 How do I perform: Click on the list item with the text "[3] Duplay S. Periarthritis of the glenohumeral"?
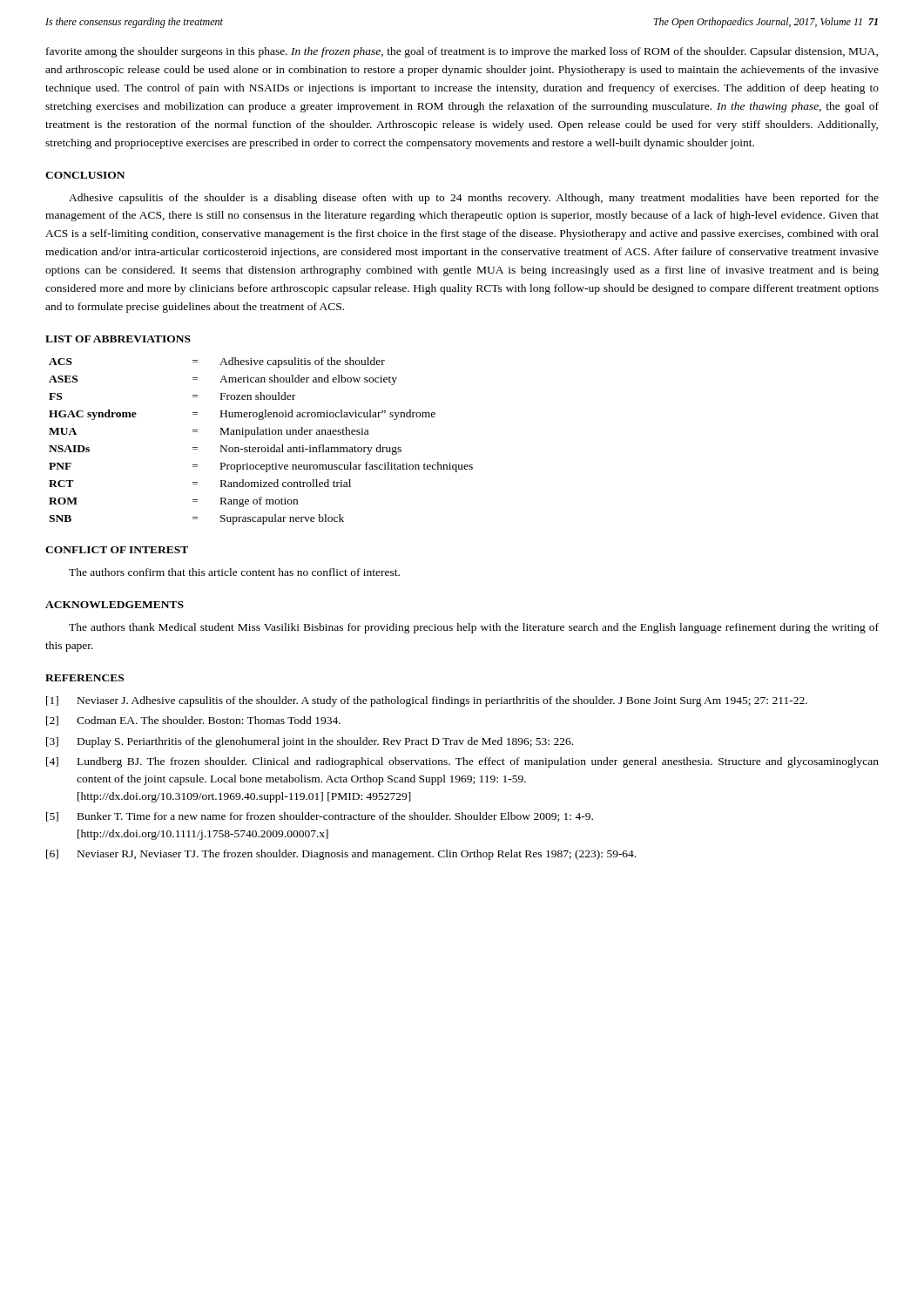462,741
